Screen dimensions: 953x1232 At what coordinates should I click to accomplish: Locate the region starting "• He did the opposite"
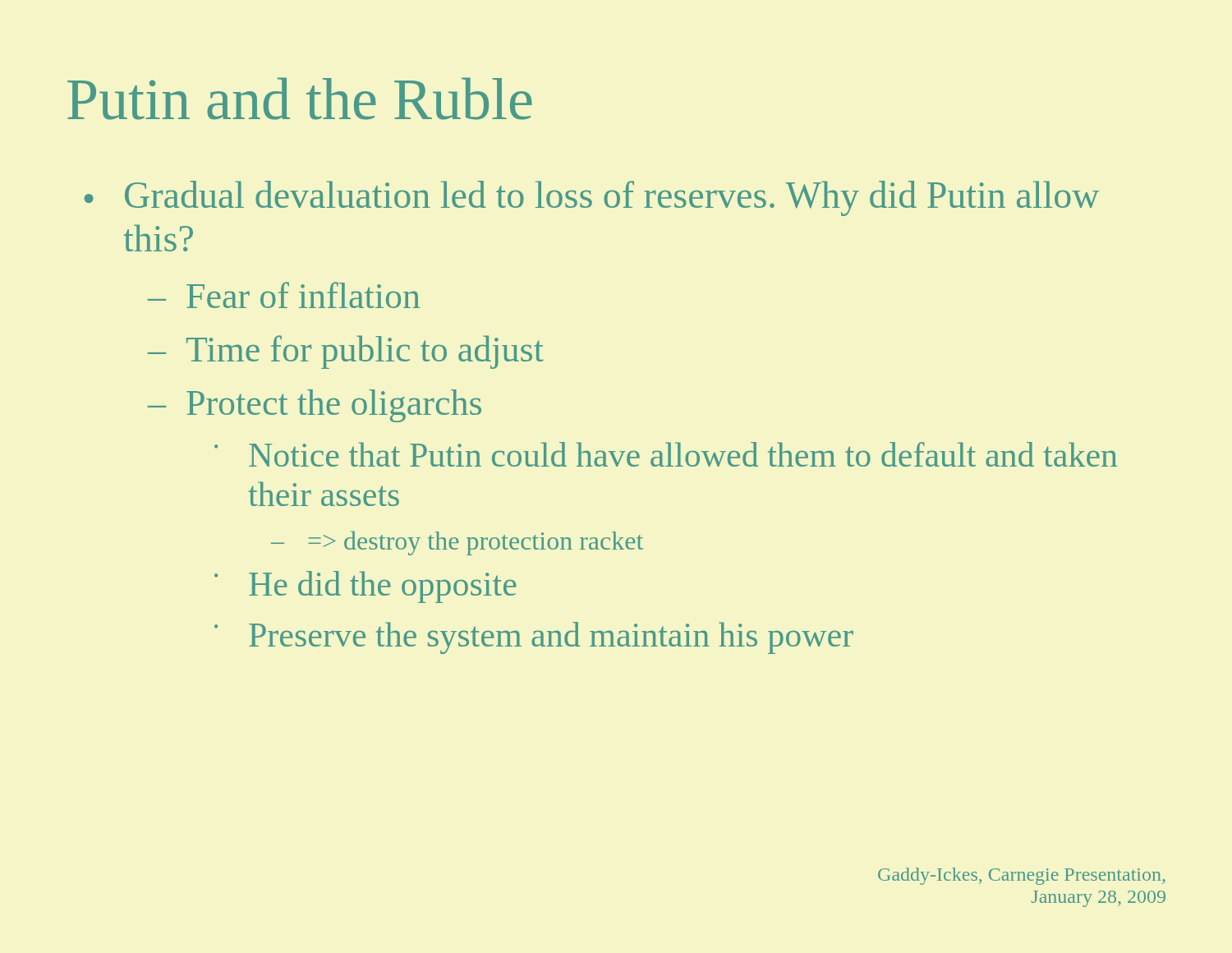point(365,587)
